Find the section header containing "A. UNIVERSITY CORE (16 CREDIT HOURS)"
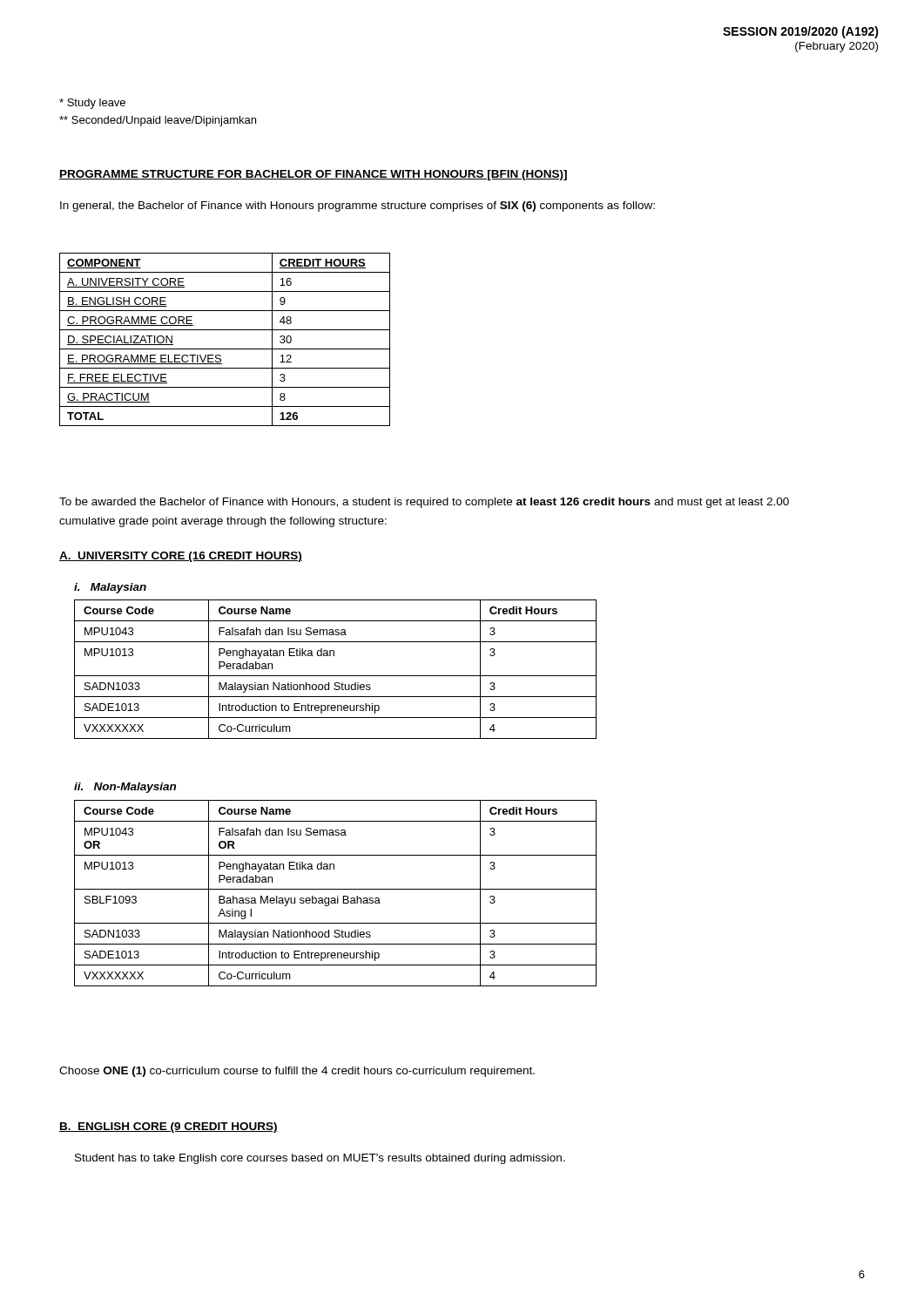The width and height of the screenshot is (924, 1307). (x=181, y=555)
